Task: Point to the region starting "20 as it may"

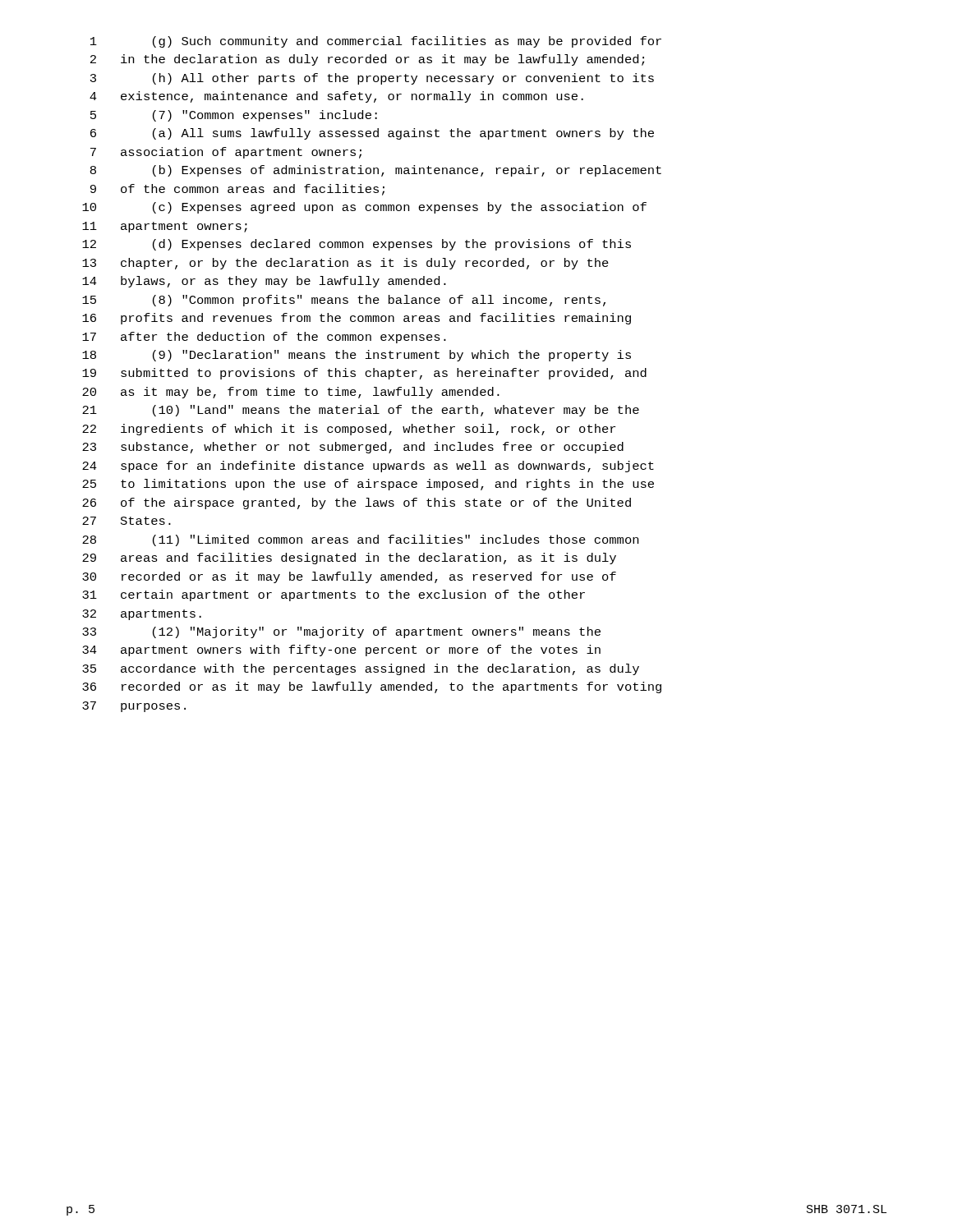Action: 476,393
